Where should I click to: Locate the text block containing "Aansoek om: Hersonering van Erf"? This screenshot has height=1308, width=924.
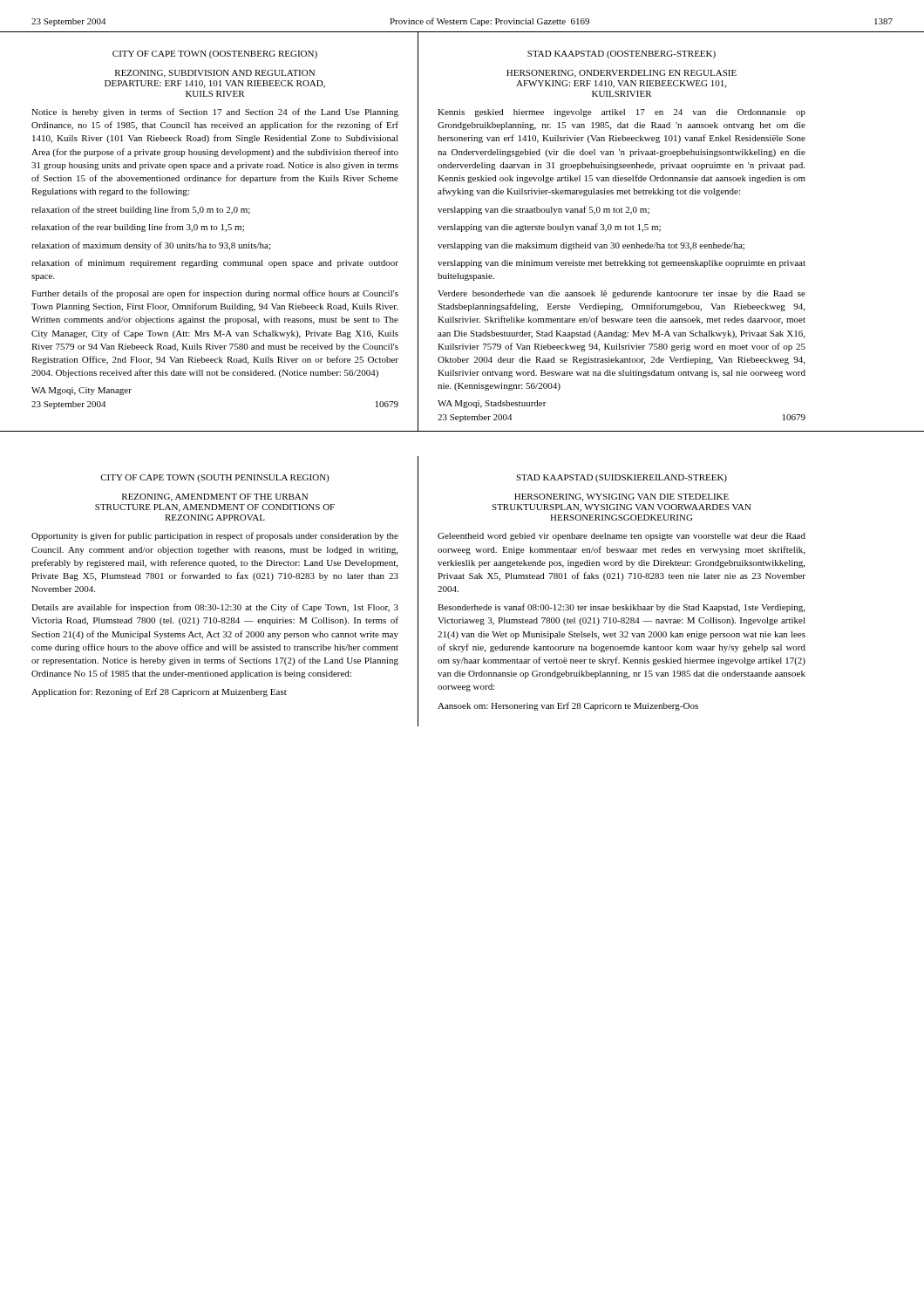(568, 705)
